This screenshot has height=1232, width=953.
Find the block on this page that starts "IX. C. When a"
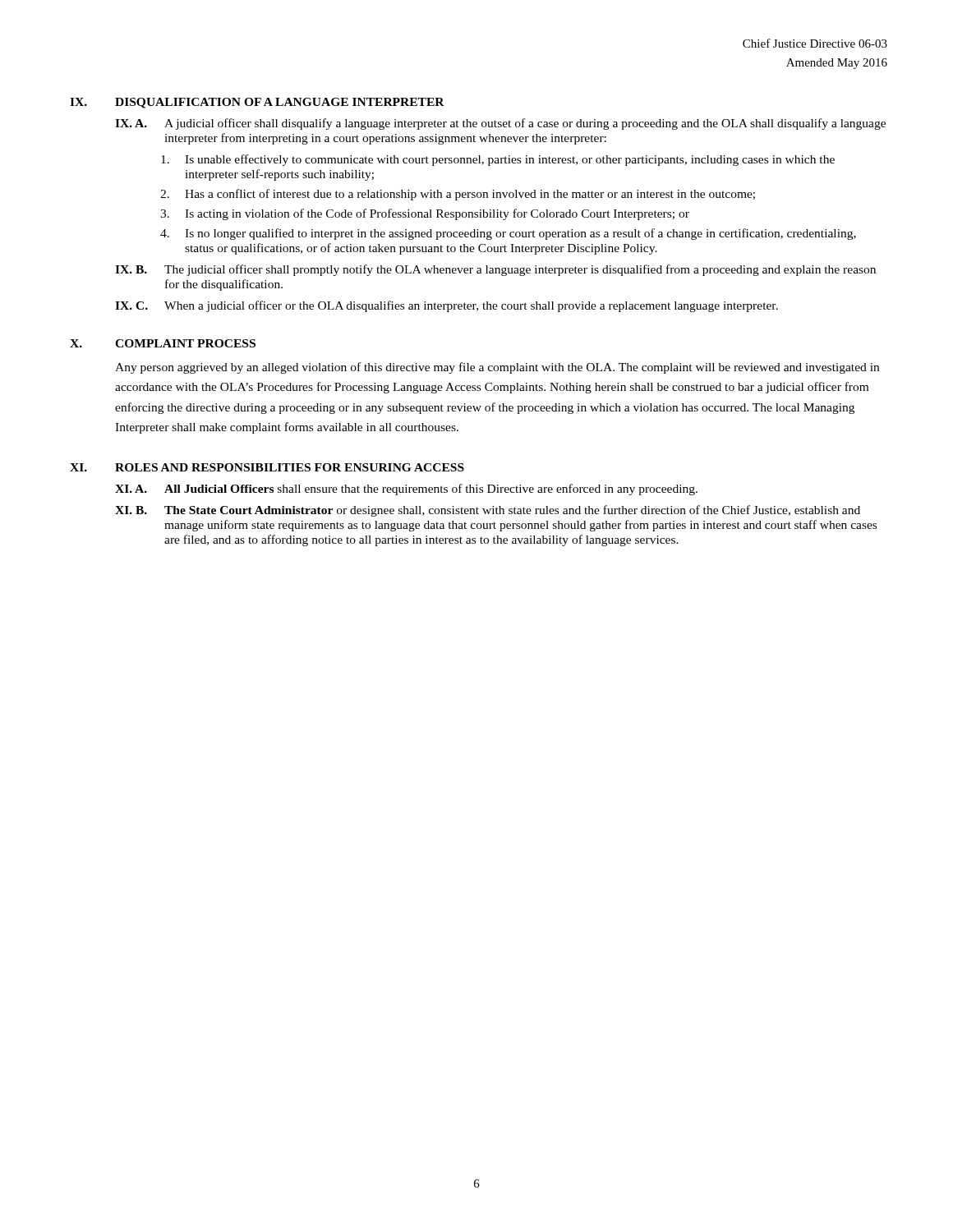pos(501,306)
